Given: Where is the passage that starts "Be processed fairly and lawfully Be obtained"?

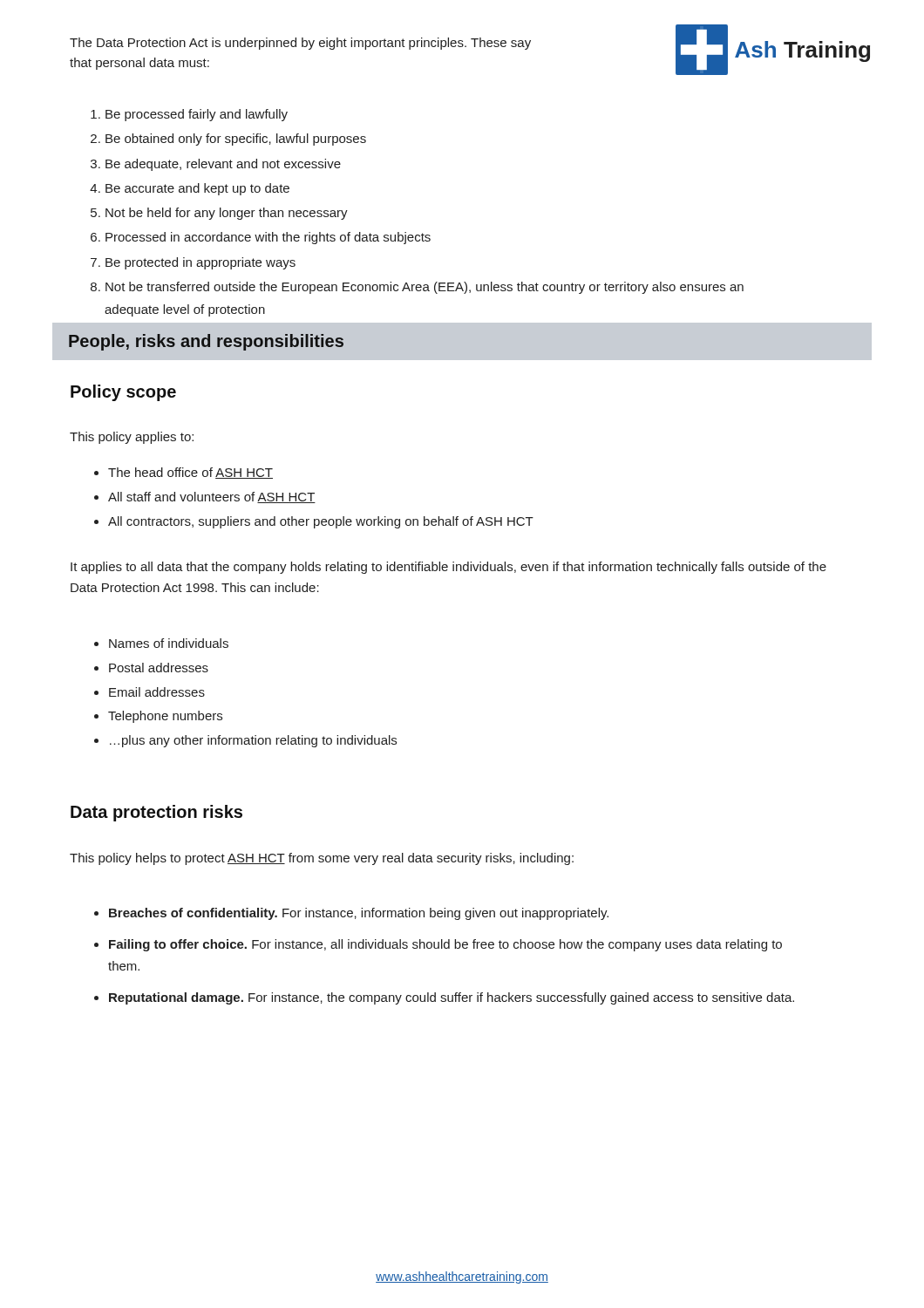Looking at the screenshot, I should point(189,115).
